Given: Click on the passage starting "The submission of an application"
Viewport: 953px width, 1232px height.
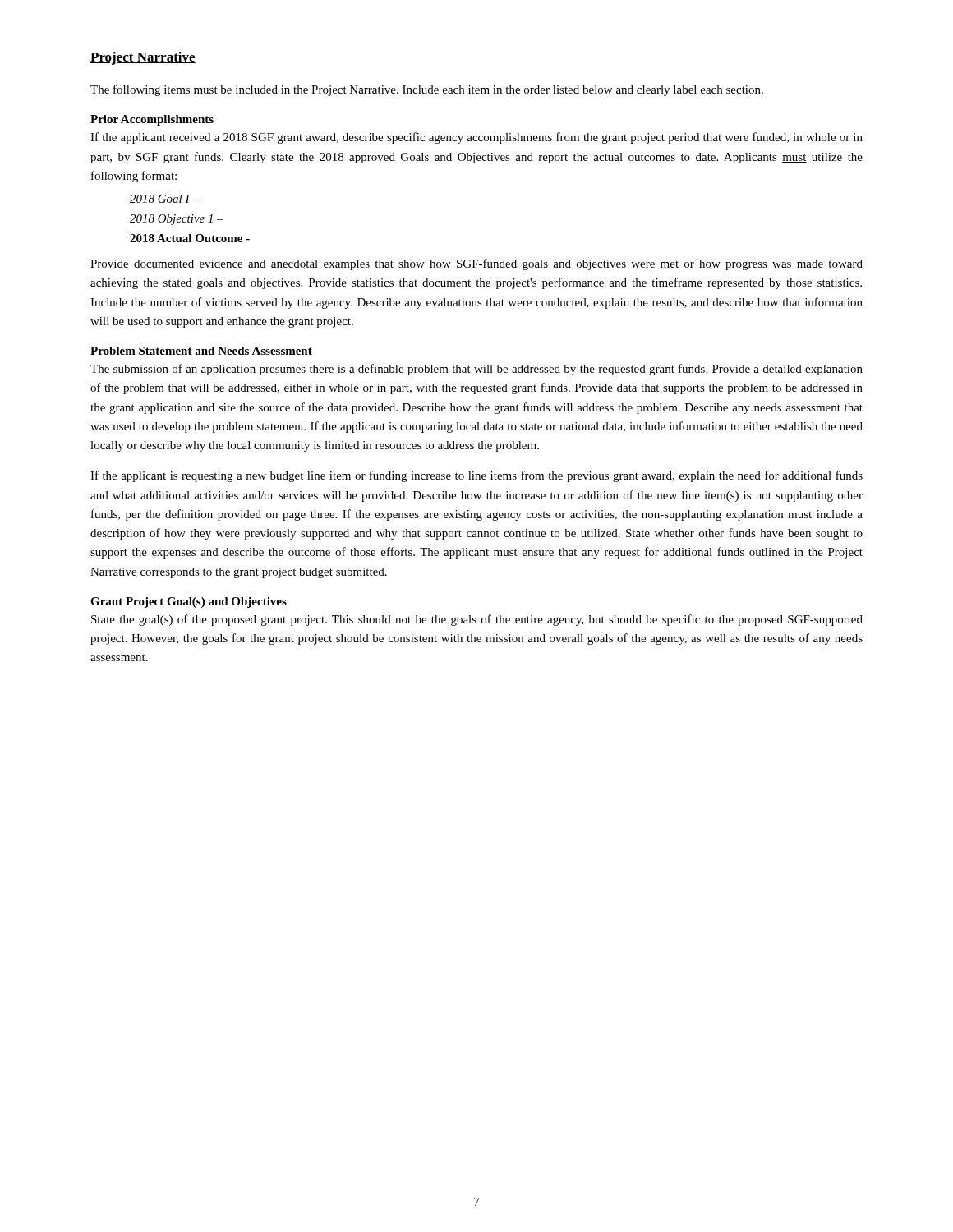Looking at the screenshot, I should pyautogui.click(x=476, y=407).
